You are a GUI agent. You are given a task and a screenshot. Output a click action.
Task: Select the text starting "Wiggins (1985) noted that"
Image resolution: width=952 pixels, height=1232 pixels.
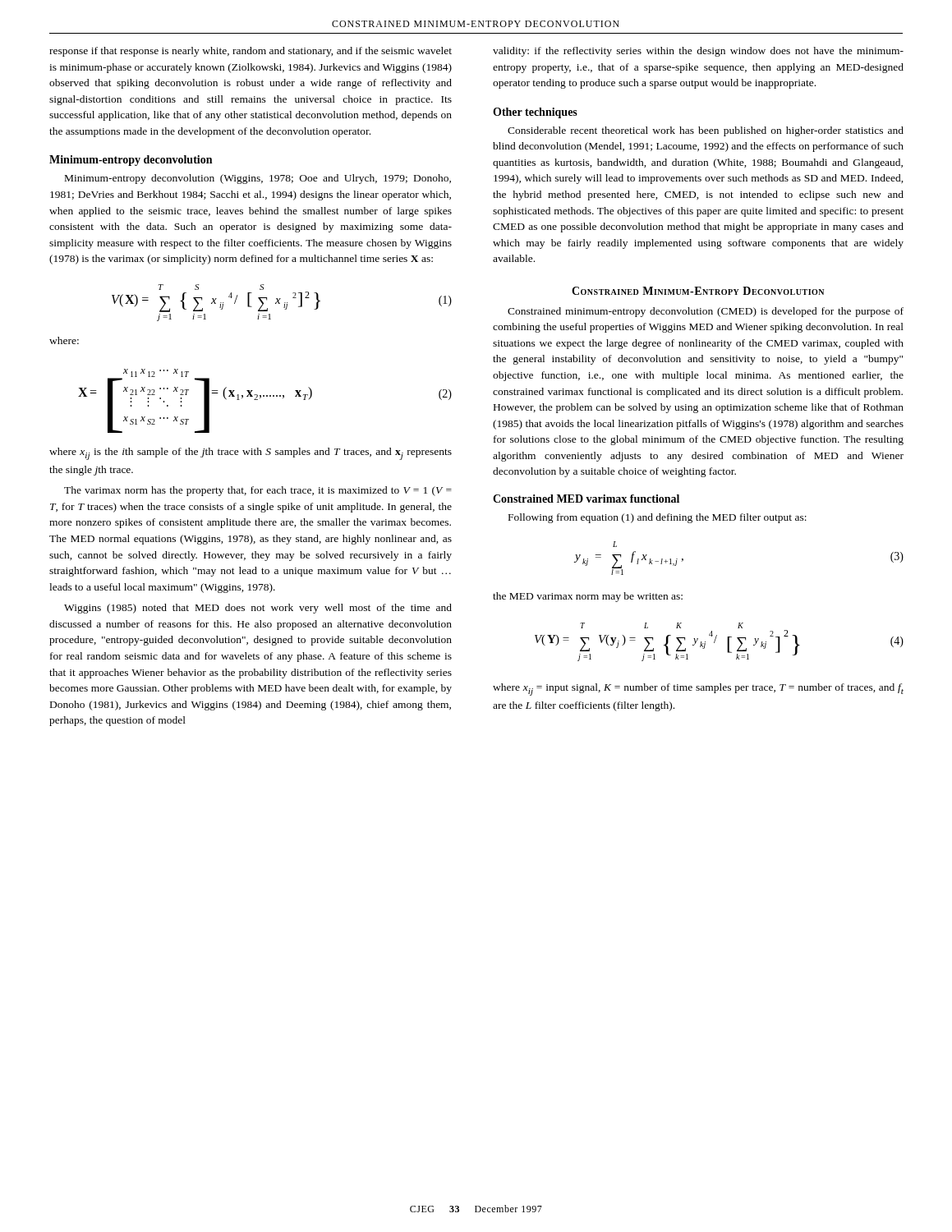coord(251,664)
